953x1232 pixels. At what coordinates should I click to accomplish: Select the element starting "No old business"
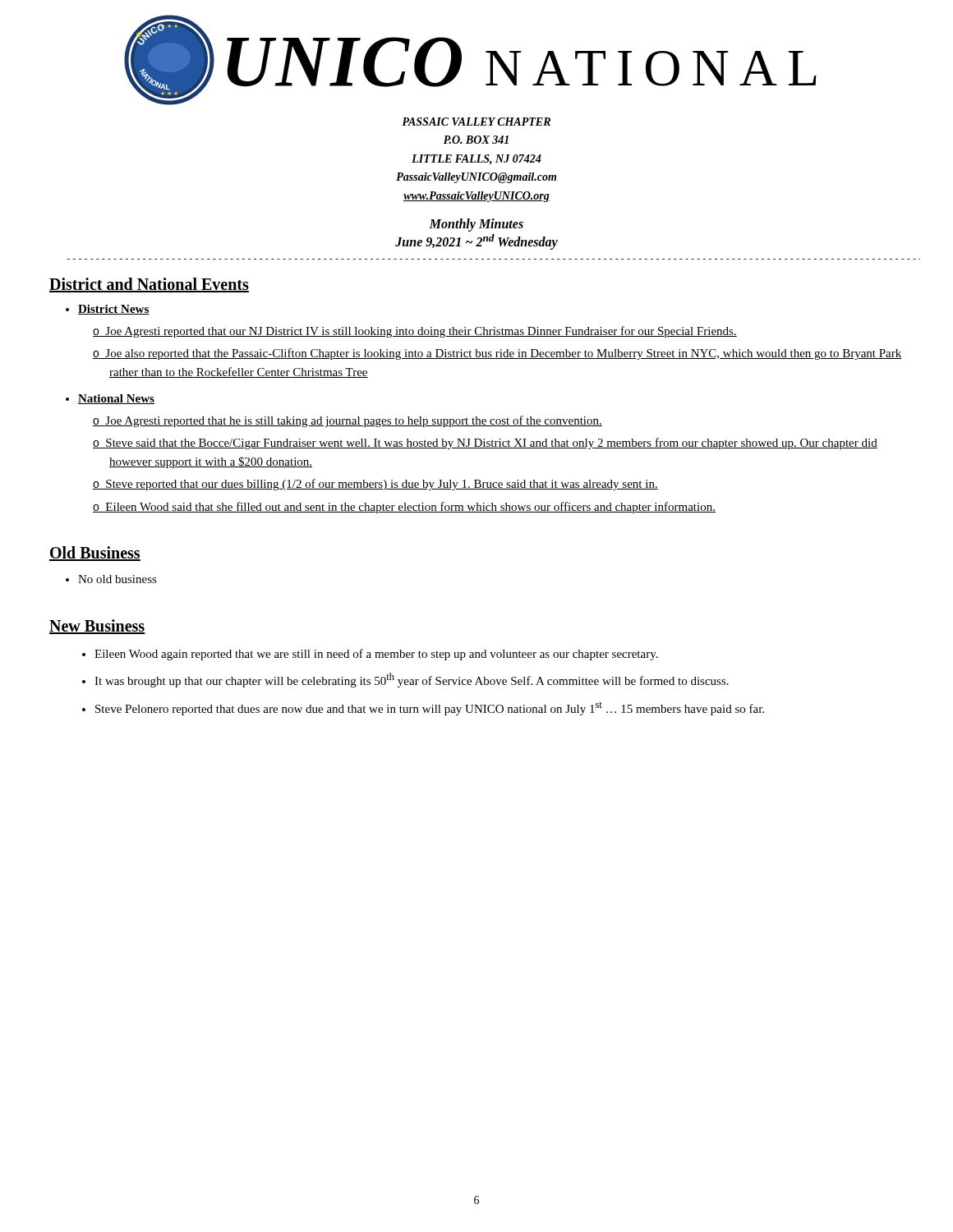[117, 579]
